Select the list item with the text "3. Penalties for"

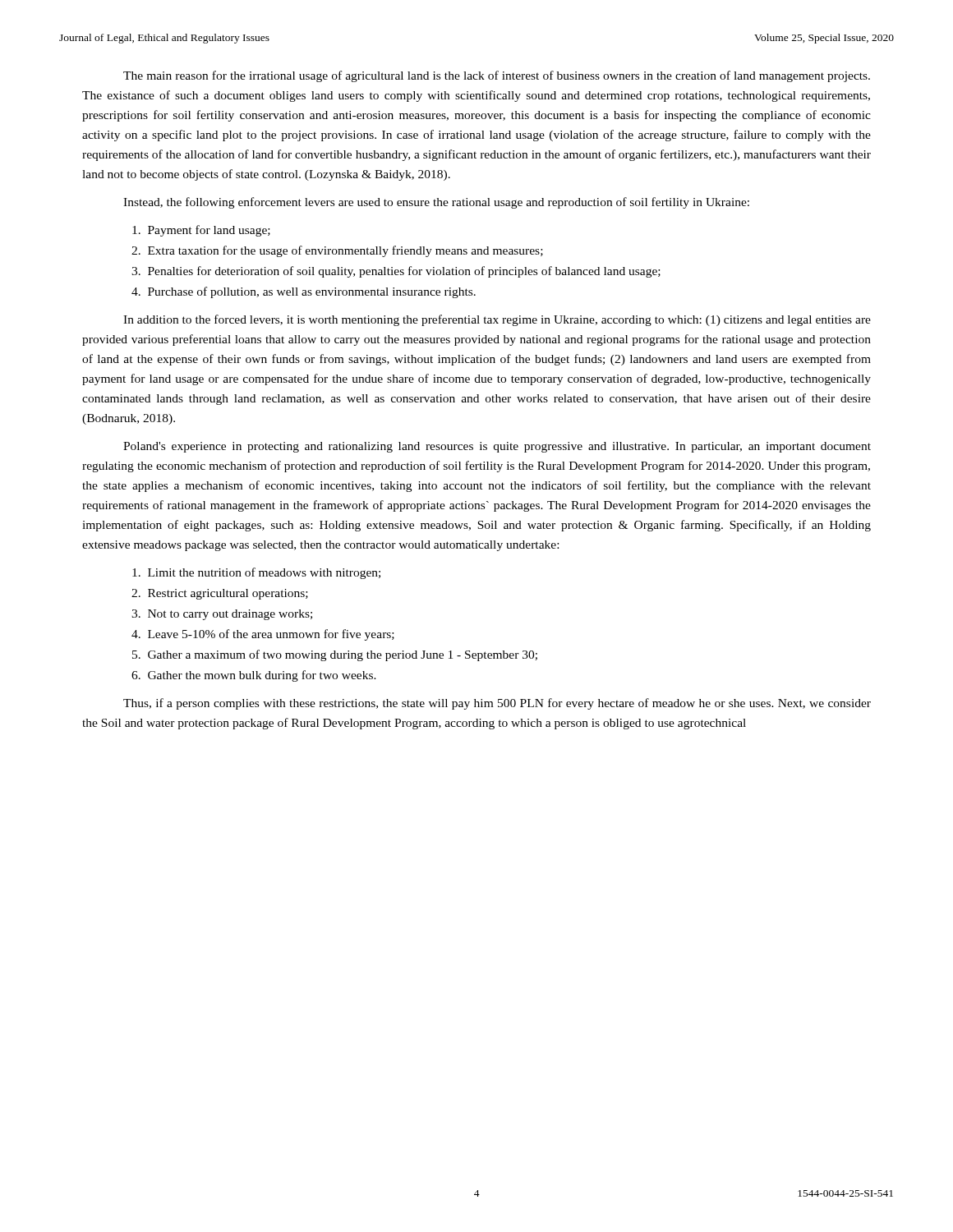tap(396, 271)
